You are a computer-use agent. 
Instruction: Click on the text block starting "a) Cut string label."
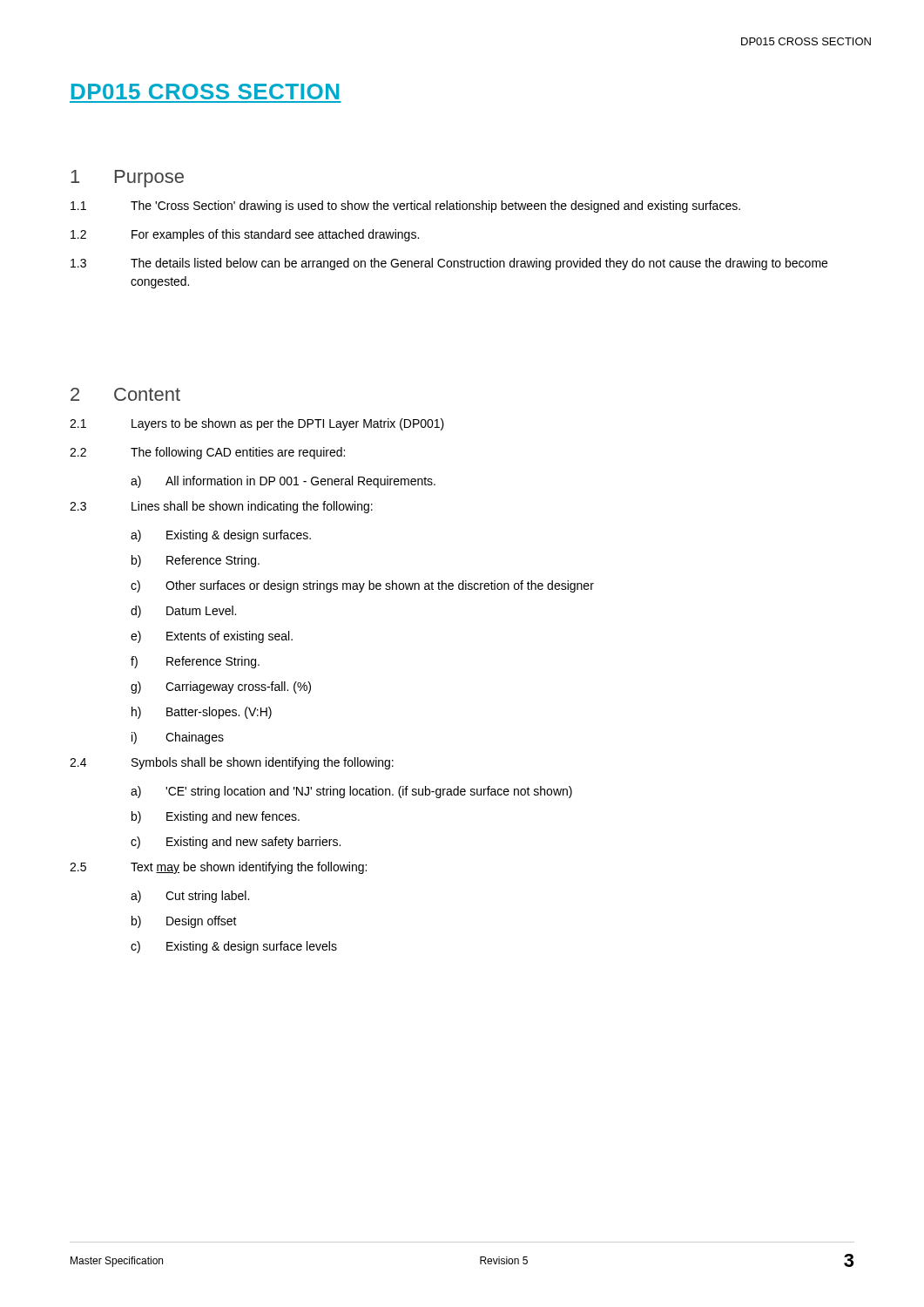point(190,897)
